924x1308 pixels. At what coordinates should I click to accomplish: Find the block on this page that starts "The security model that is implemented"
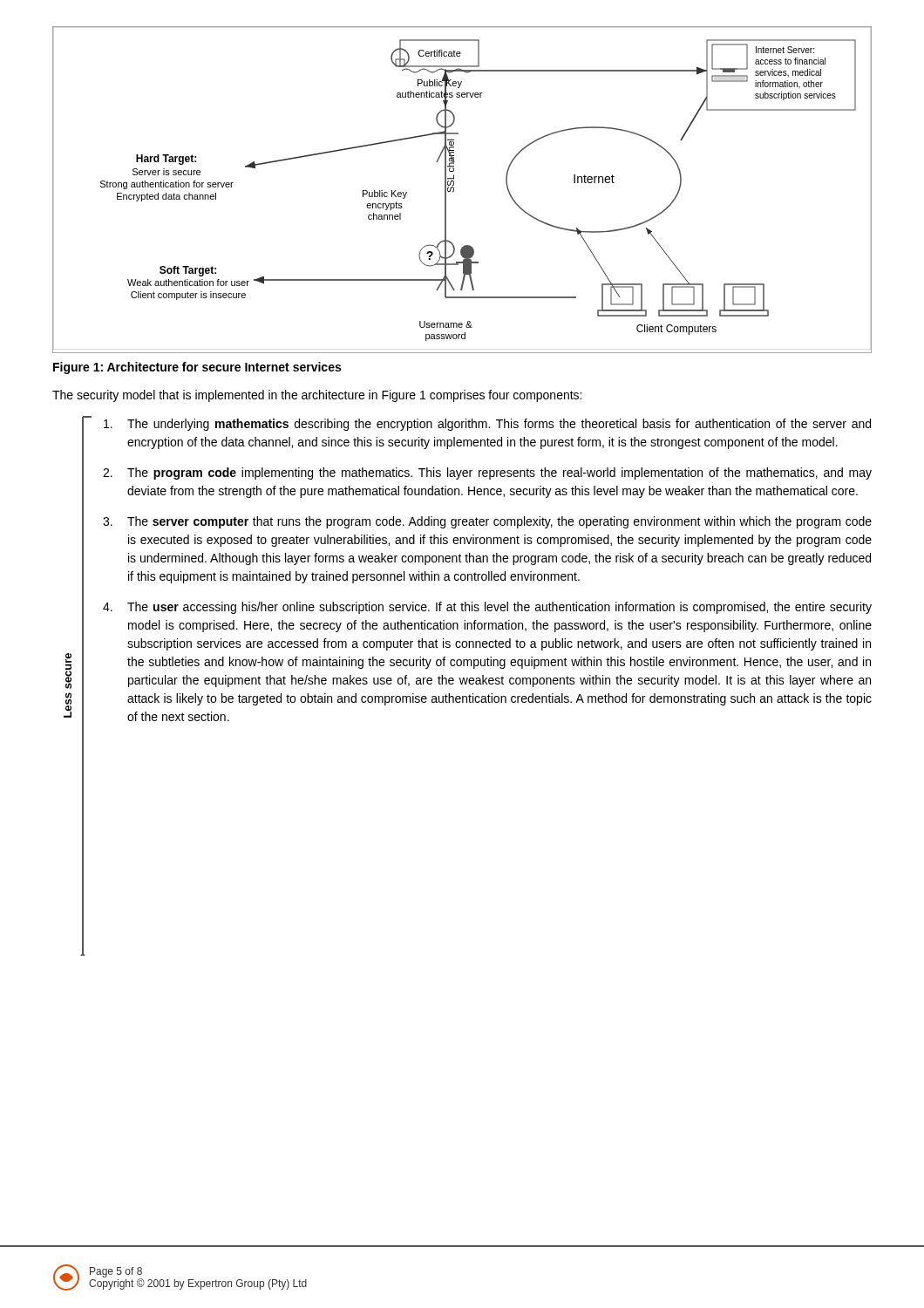pos(318,395)
